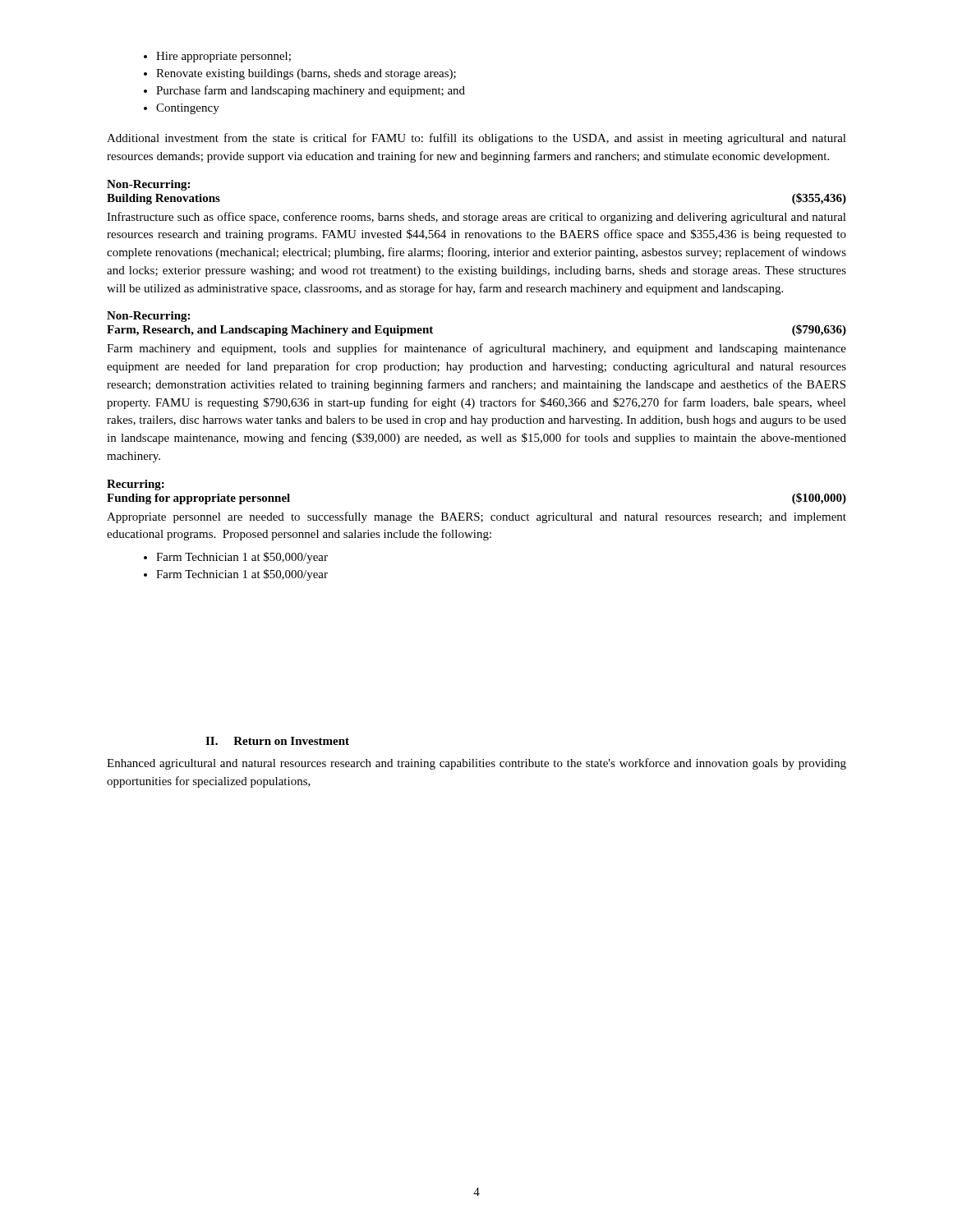Viewport: 953px width, 1232px height.
Task: Point to the region starting "Appropriate personnel are needed to successfully"
Action: coord(476,526)
